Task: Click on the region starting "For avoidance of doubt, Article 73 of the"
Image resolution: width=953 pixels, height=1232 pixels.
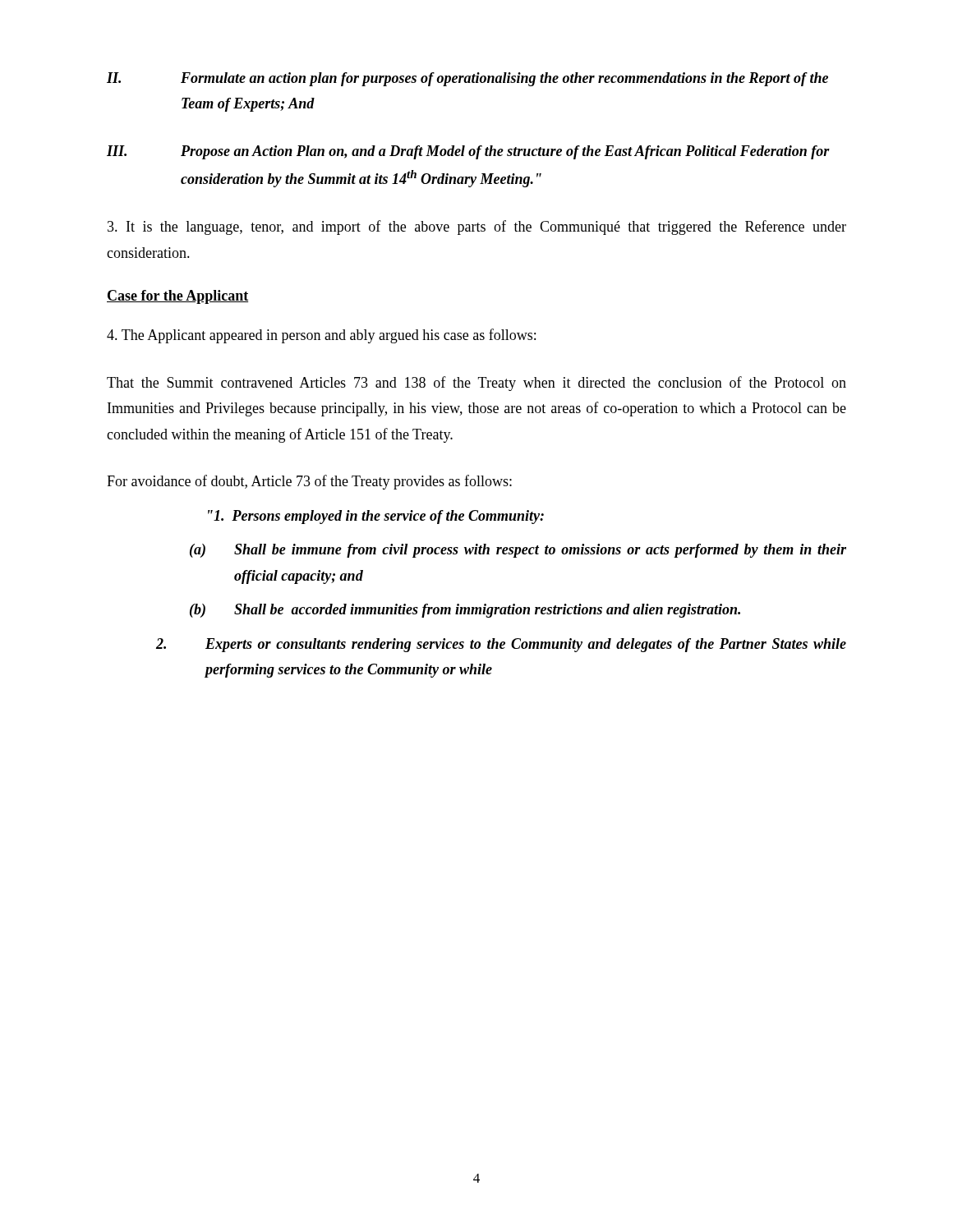Action: click(310, 482)
